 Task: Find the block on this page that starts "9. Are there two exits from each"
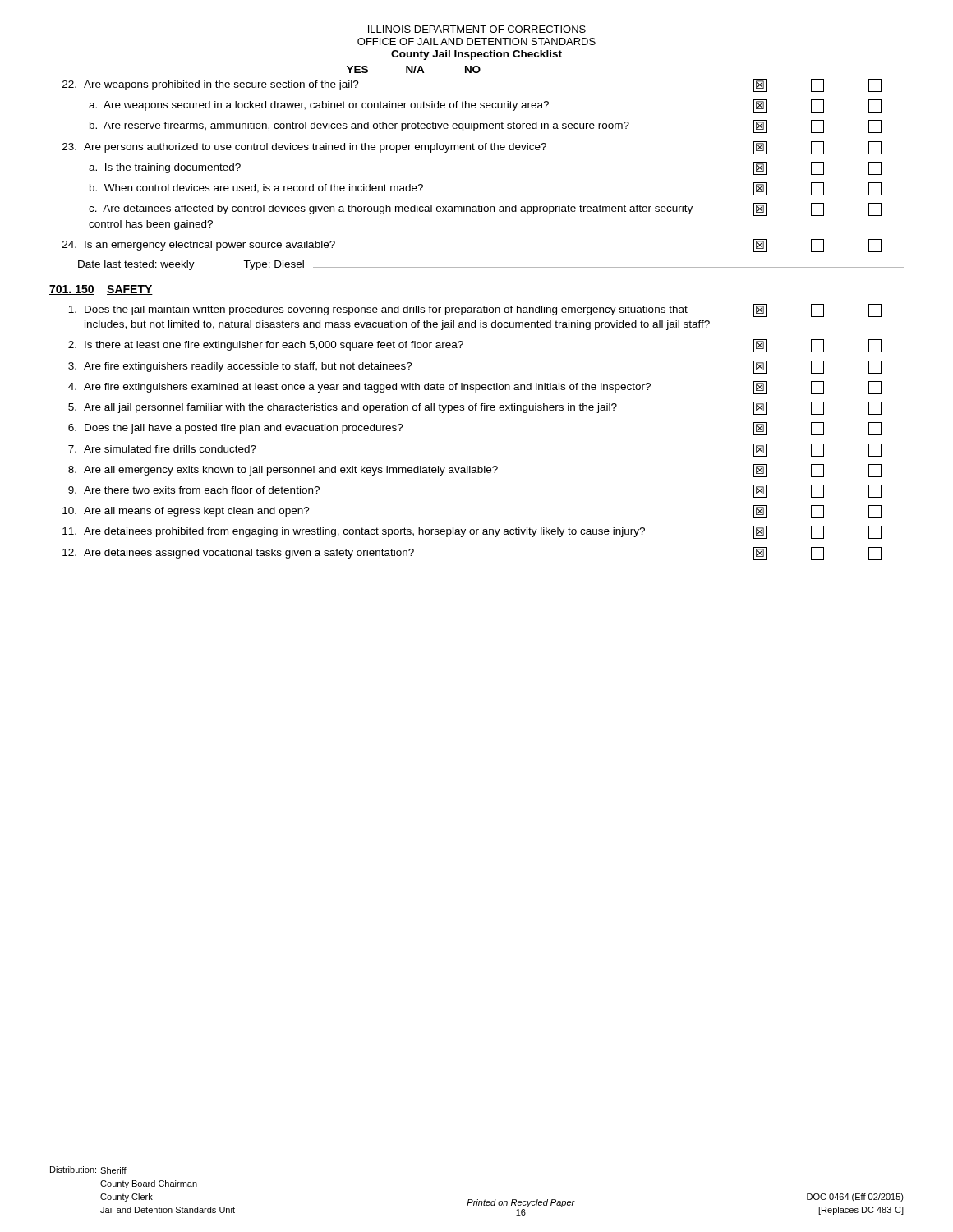pyautogui.click(x=196, y=491)
